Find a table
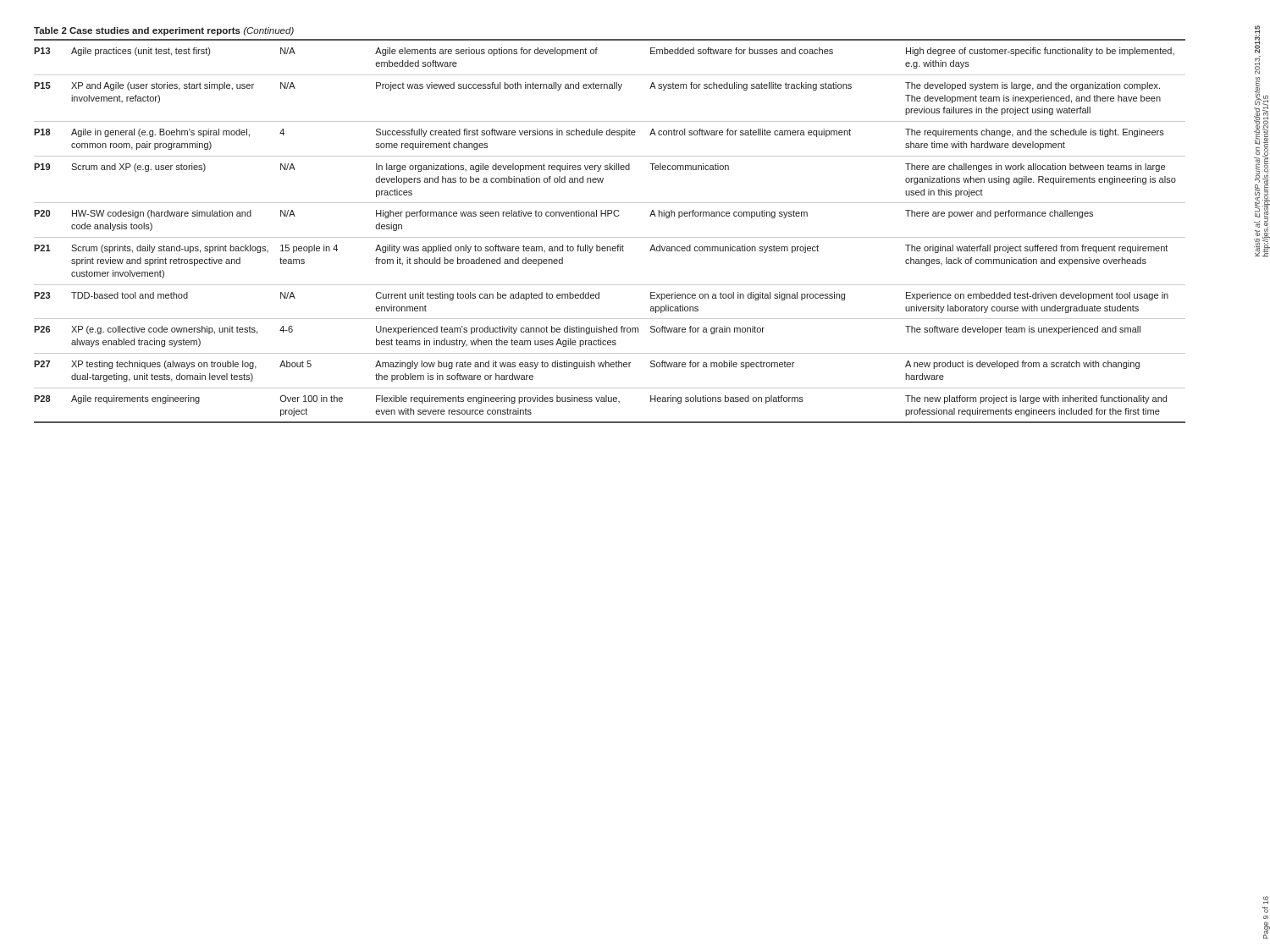Image resolution: width=1270 pixels, height=952 pixels. (x=610, y=231)
